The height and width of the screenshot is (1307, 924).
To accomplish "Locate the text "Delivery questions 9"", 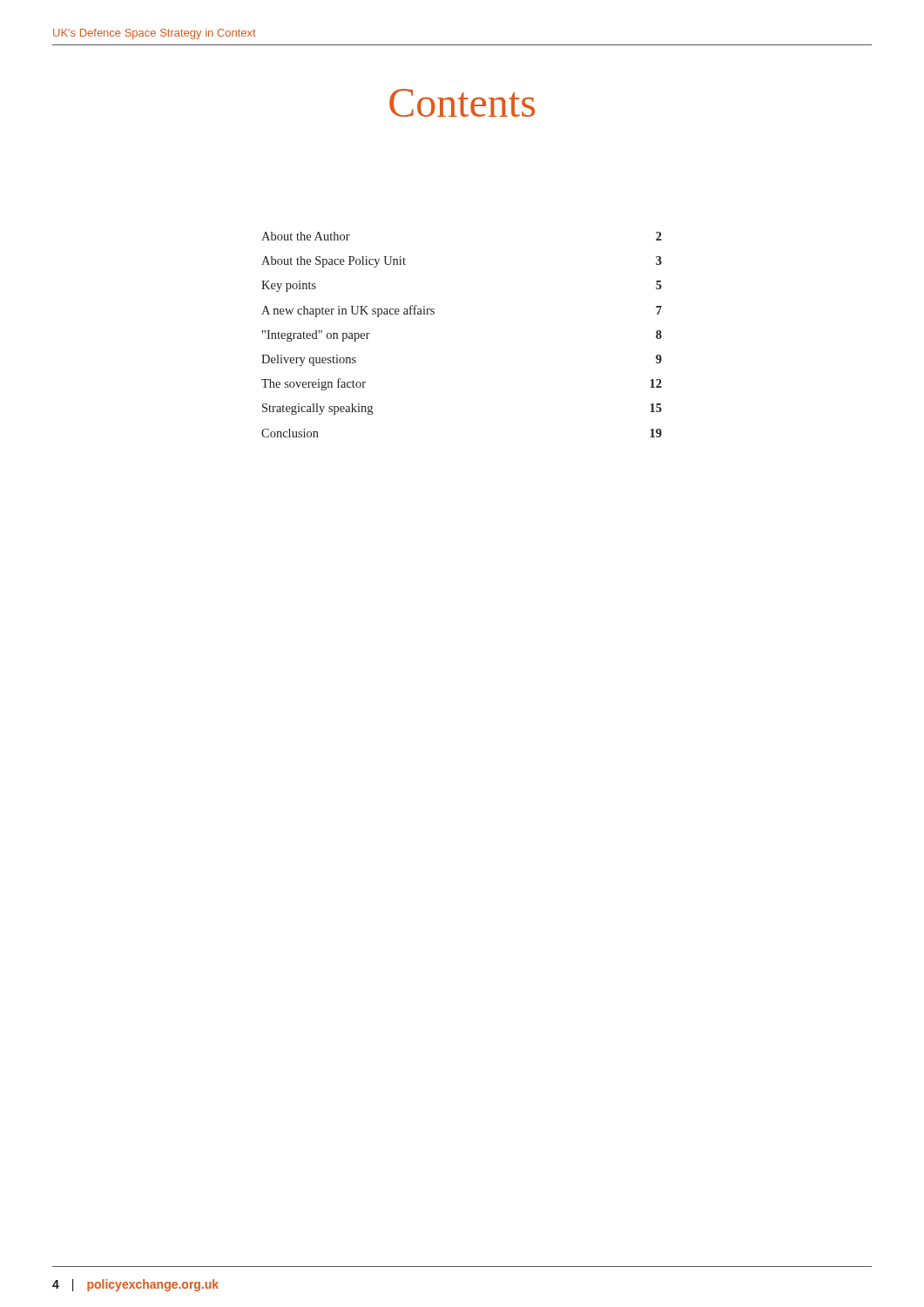I will [313, 360].
